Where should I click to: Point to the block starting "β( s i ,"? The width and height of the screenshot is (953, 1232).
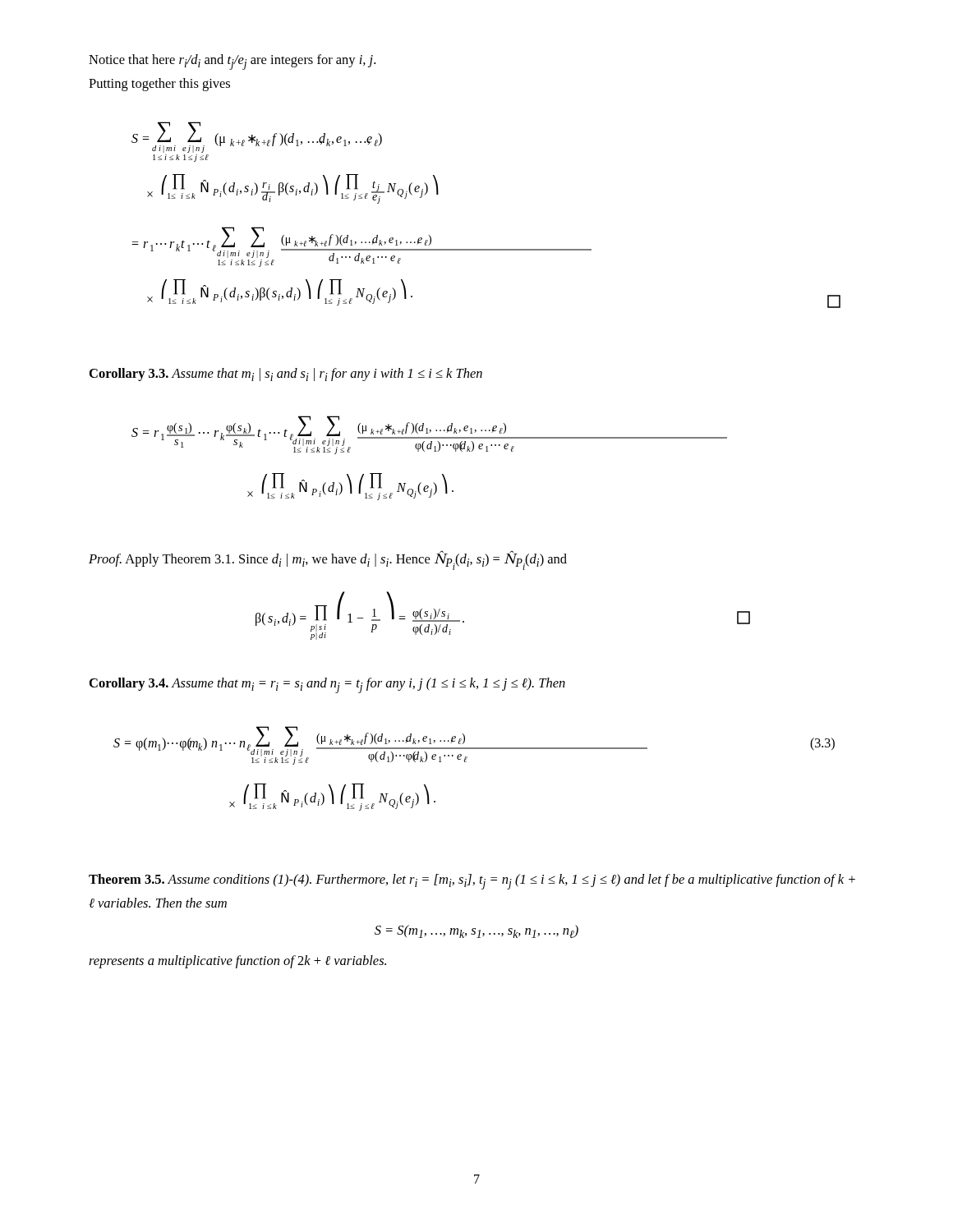(476, 619)
